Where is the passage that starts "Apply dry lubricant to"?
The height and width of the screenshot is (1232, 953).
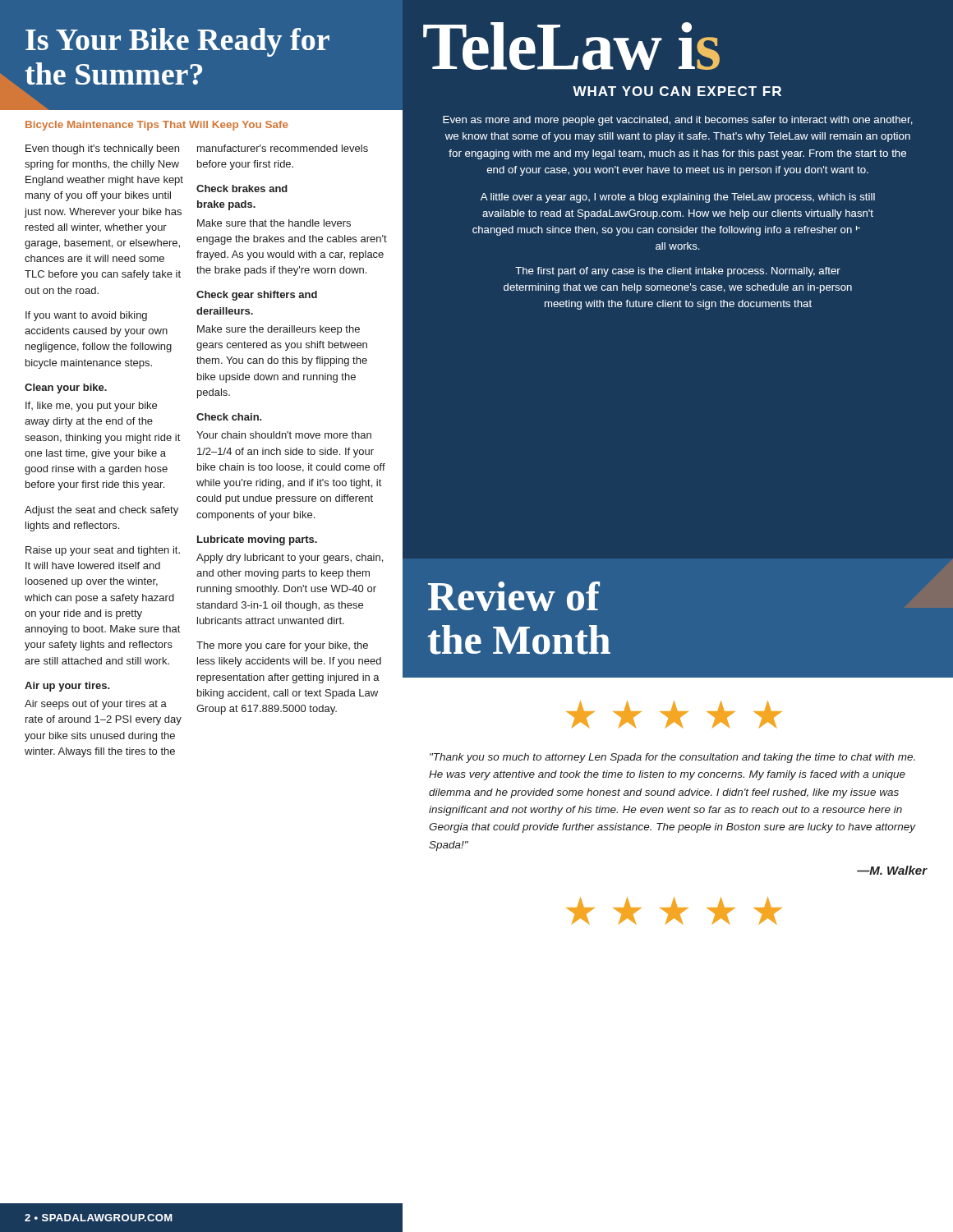pyautogui.click(x=290, y=589)
